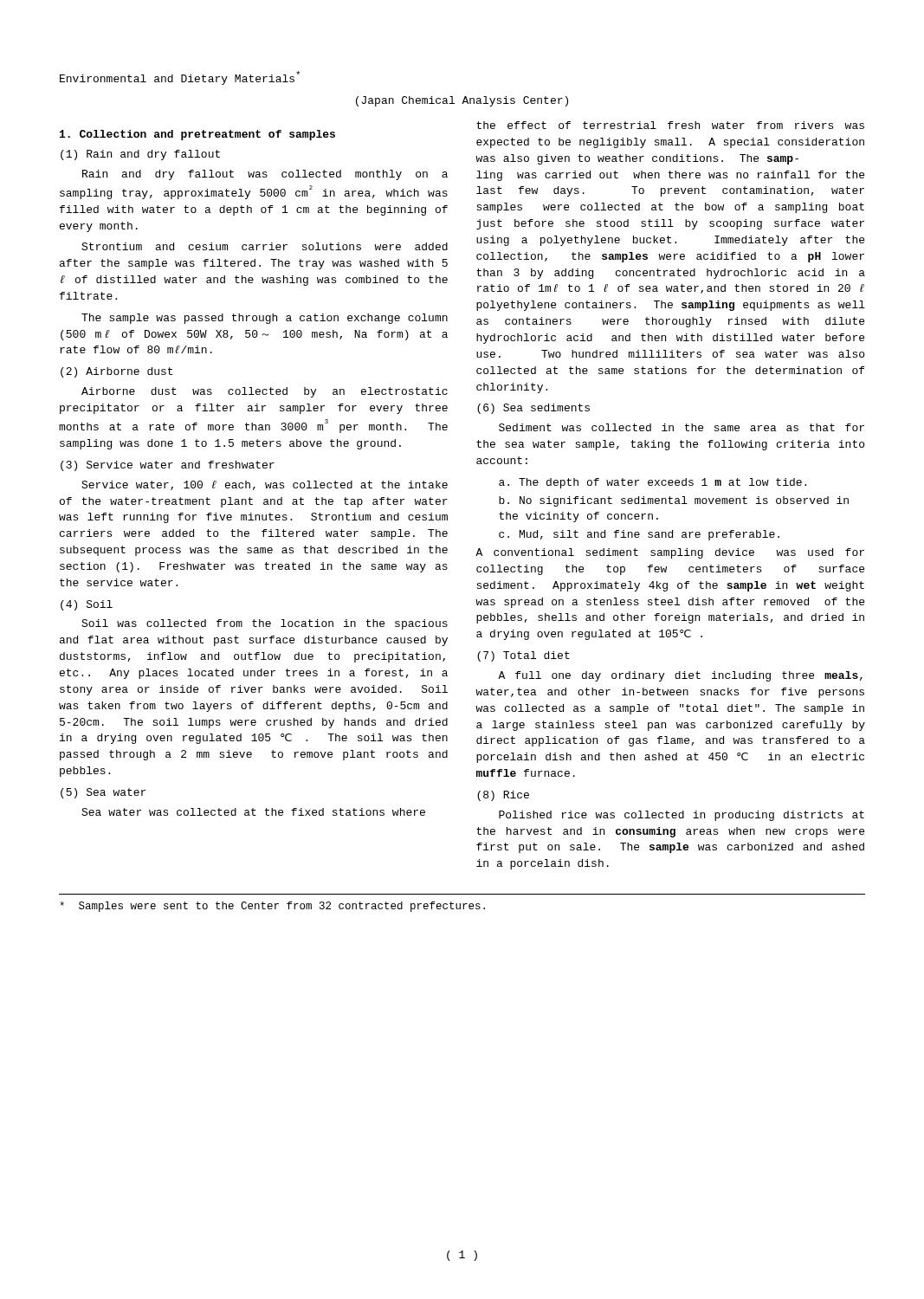Click where it says "(Japan Chemical Analysis Center)"
Viewport: 924px width, 1299px height.
click(x=462, y=101)
